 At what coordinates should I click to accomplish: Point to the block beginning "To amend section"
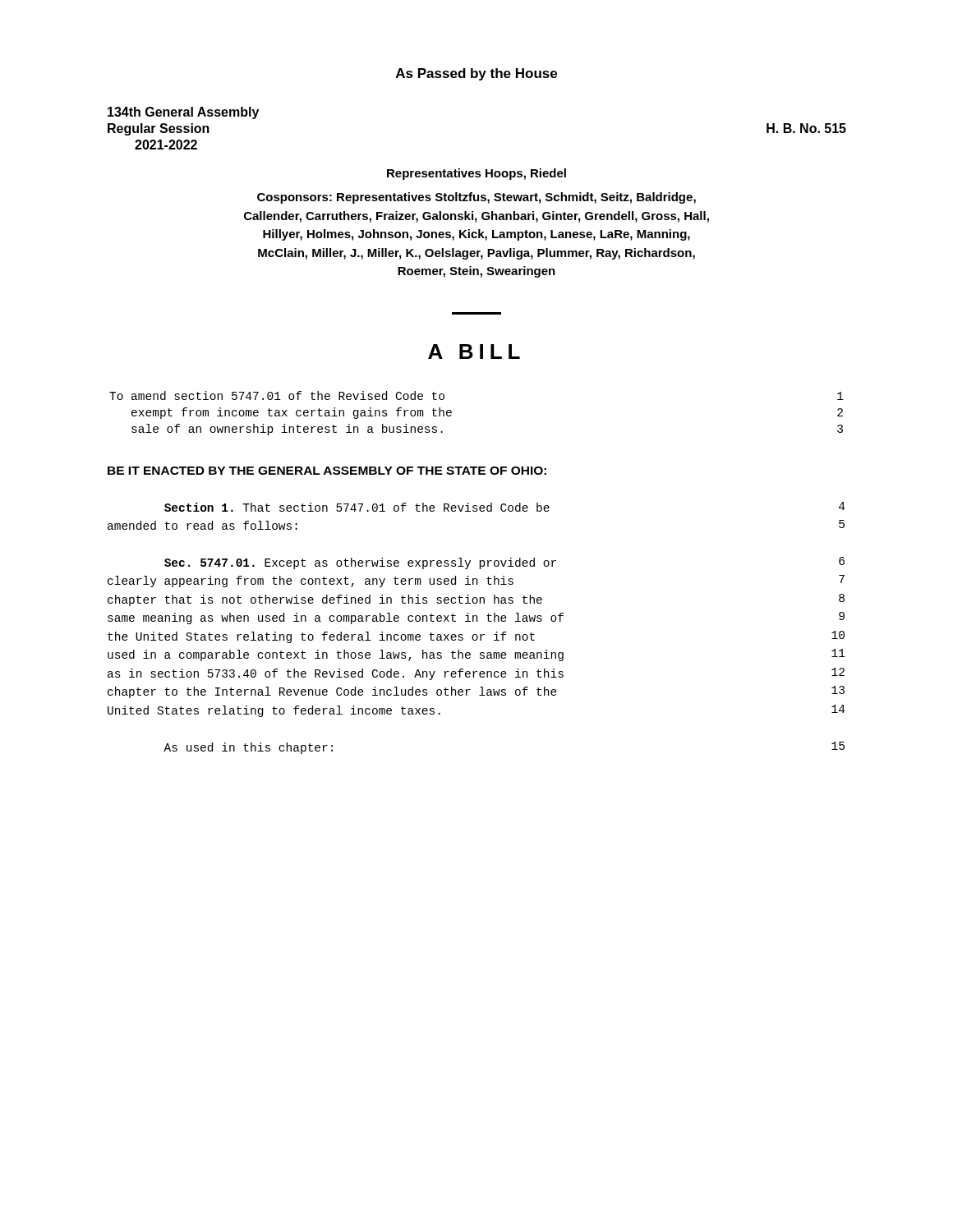point(277,395)
